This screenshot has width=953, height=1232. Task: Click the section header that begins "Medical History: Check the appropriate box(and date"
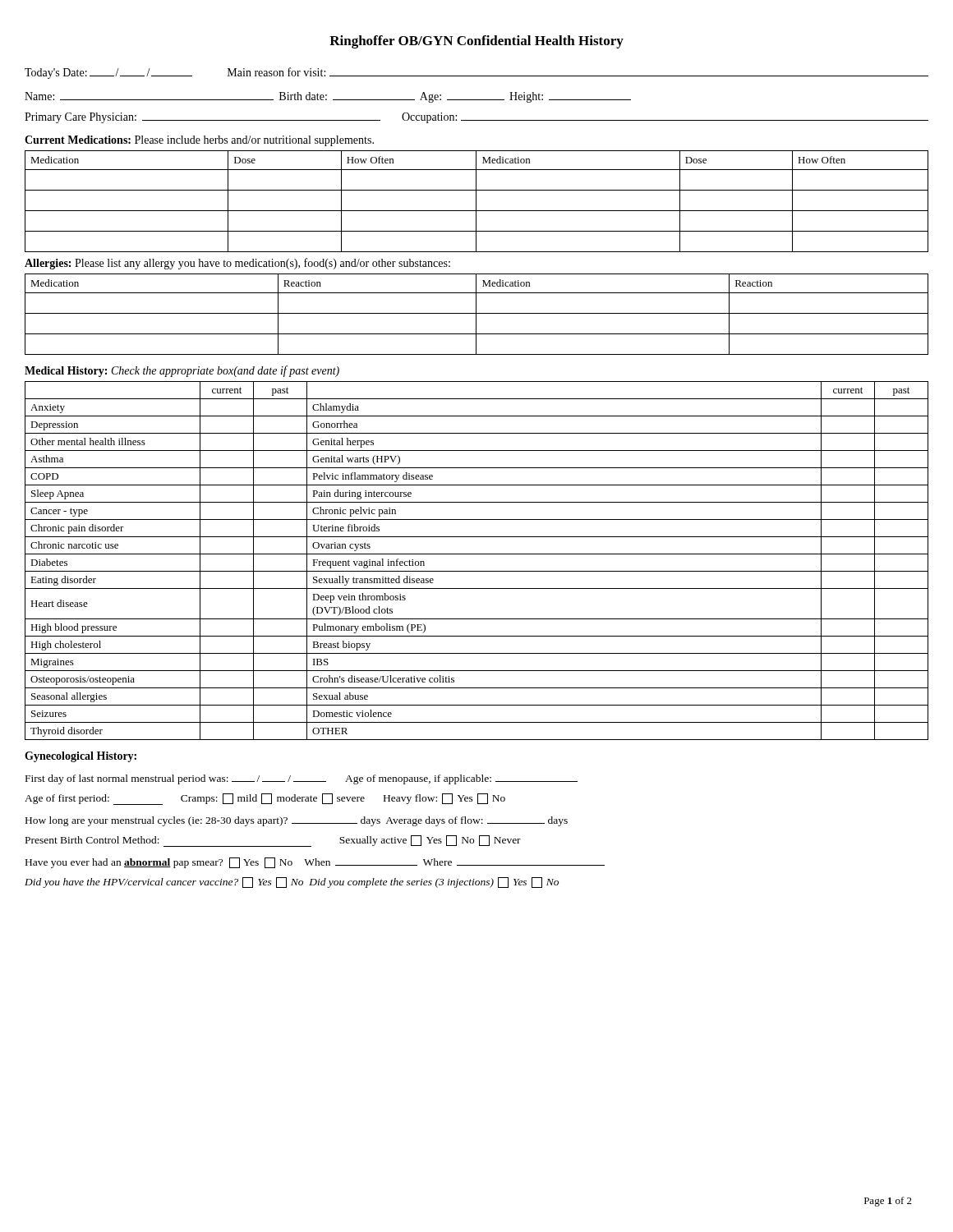182,371
